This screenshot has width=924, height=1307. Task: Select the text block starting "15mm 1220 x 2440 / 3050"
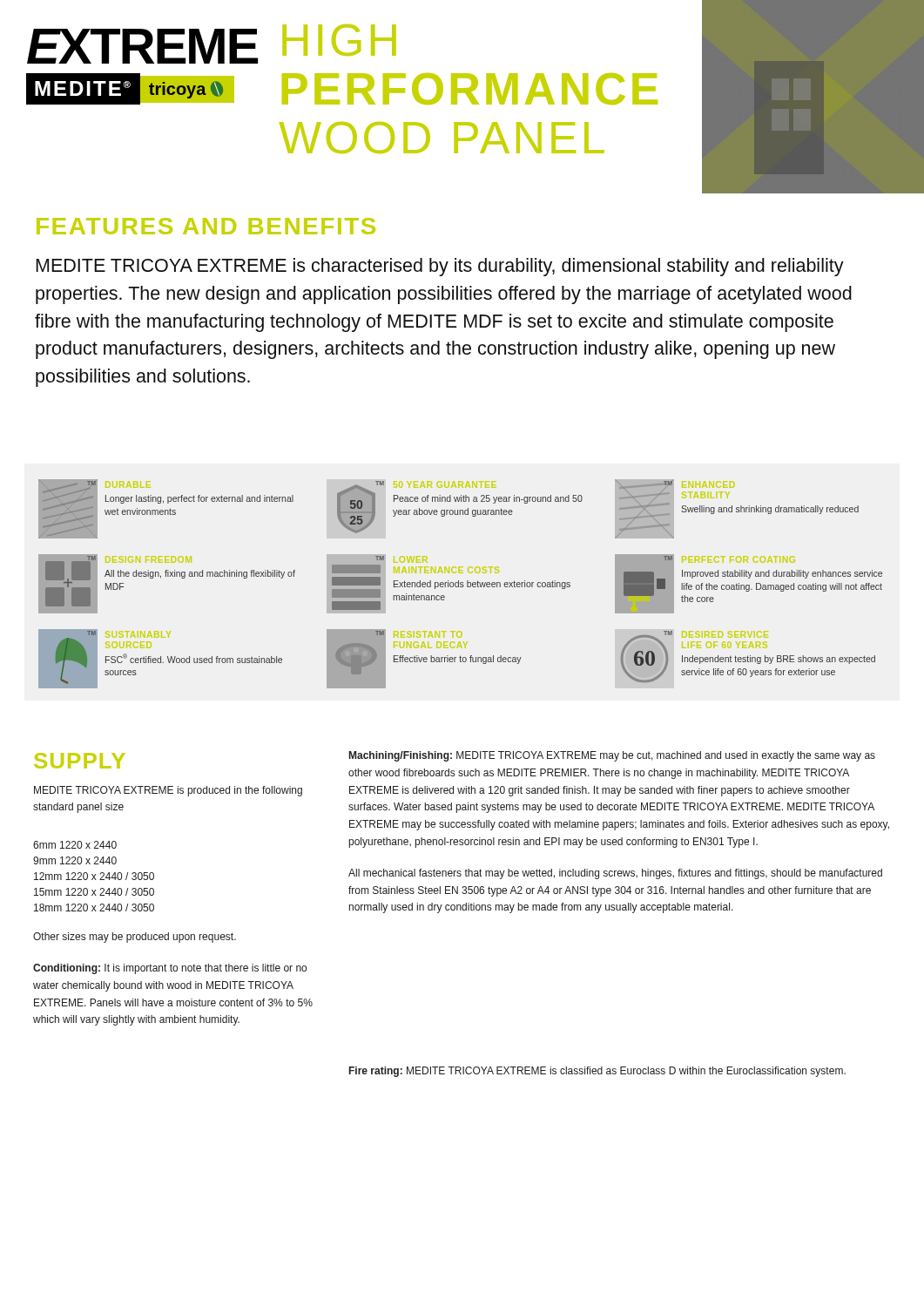tap(94, 892)
